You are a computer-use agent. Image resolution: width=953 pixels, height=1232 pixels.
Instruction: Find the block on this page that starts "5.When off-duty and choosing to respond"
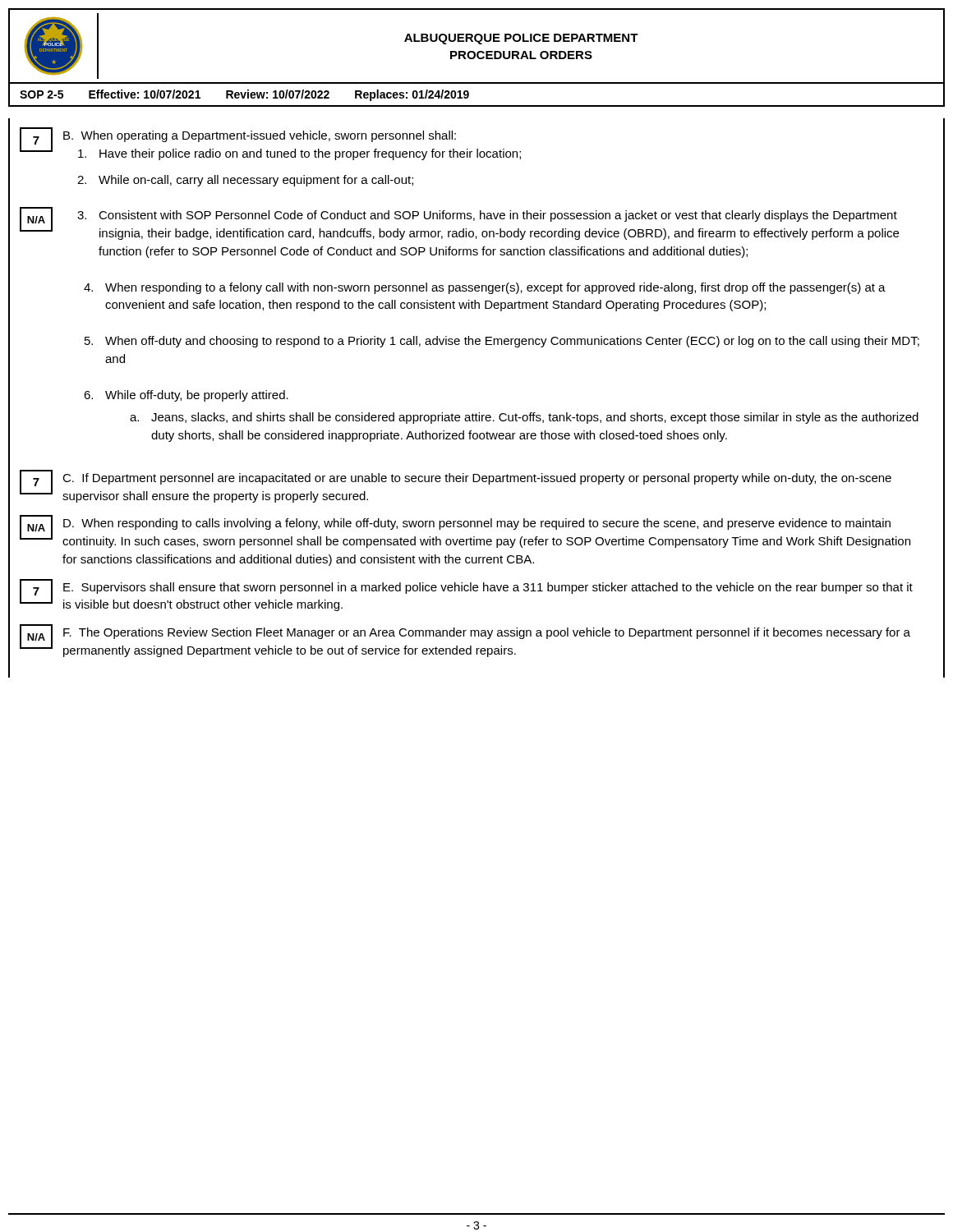[x=496, y=354]
